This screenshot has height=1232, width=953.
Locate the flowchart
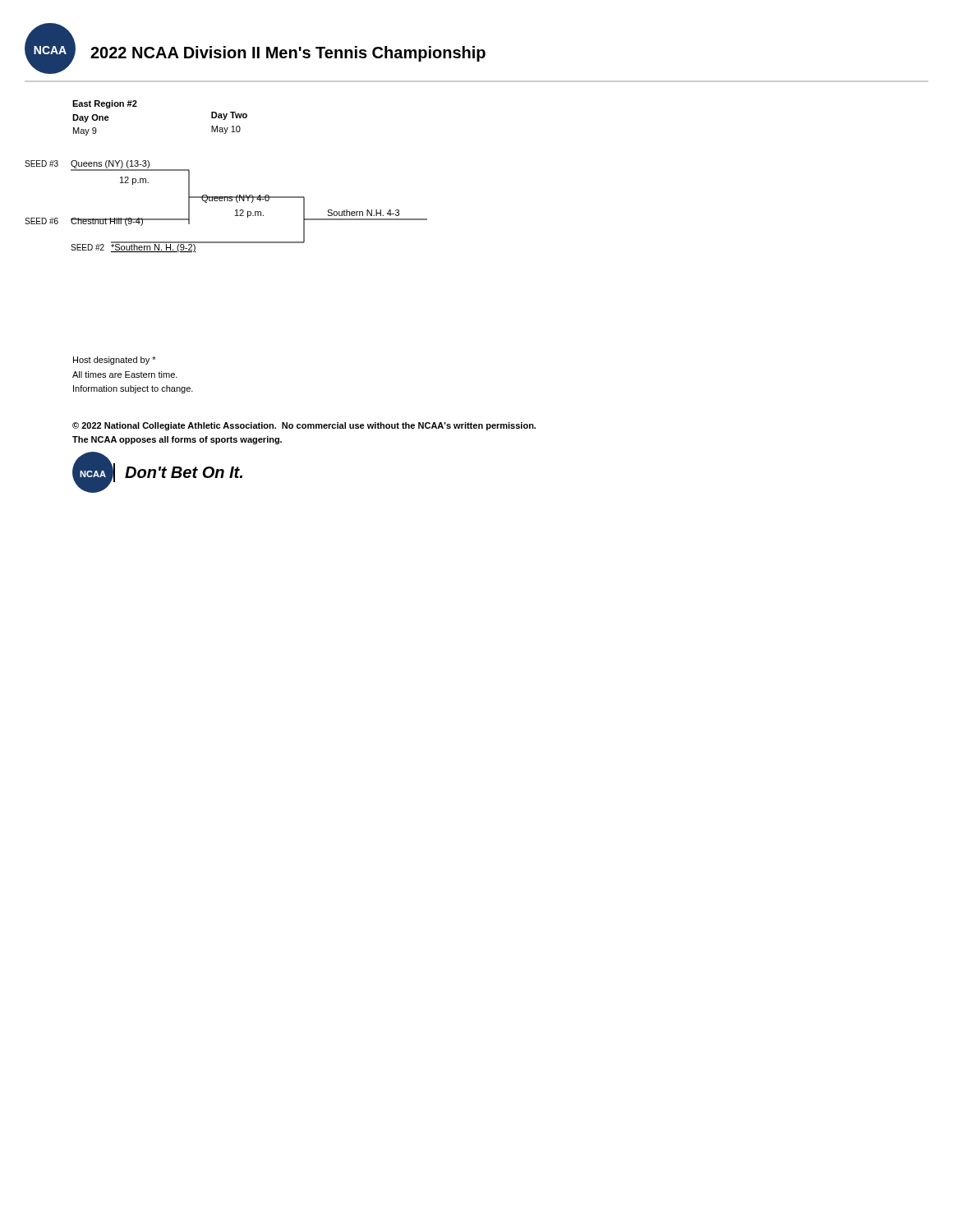point(263,219)
